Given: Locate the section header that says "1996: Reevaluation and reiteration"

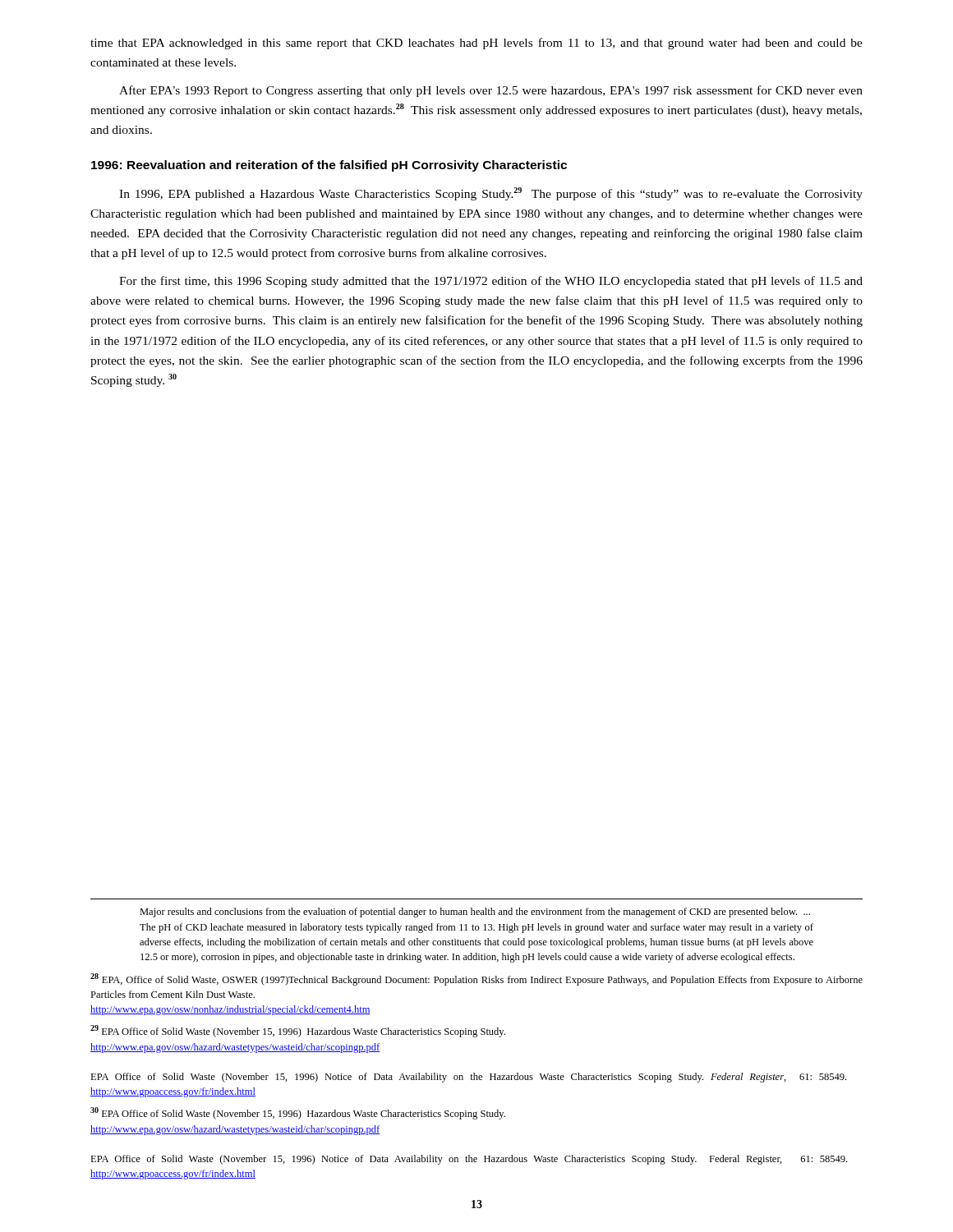Looking at the screenshot, I should pyautogui.click(x=329, y=165).
